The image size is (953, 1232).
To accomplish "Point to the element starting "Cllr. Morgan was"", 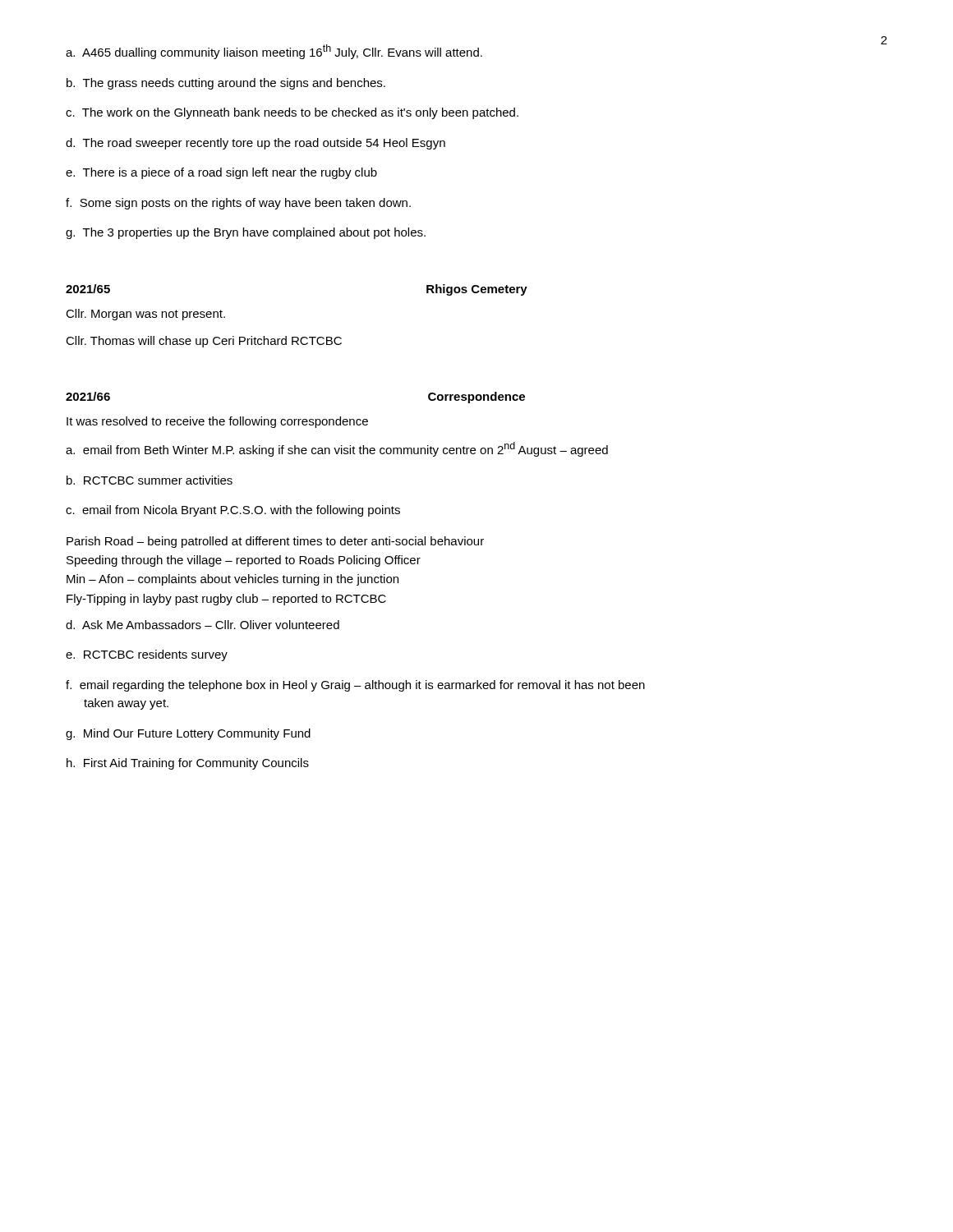I will (146, 313).
